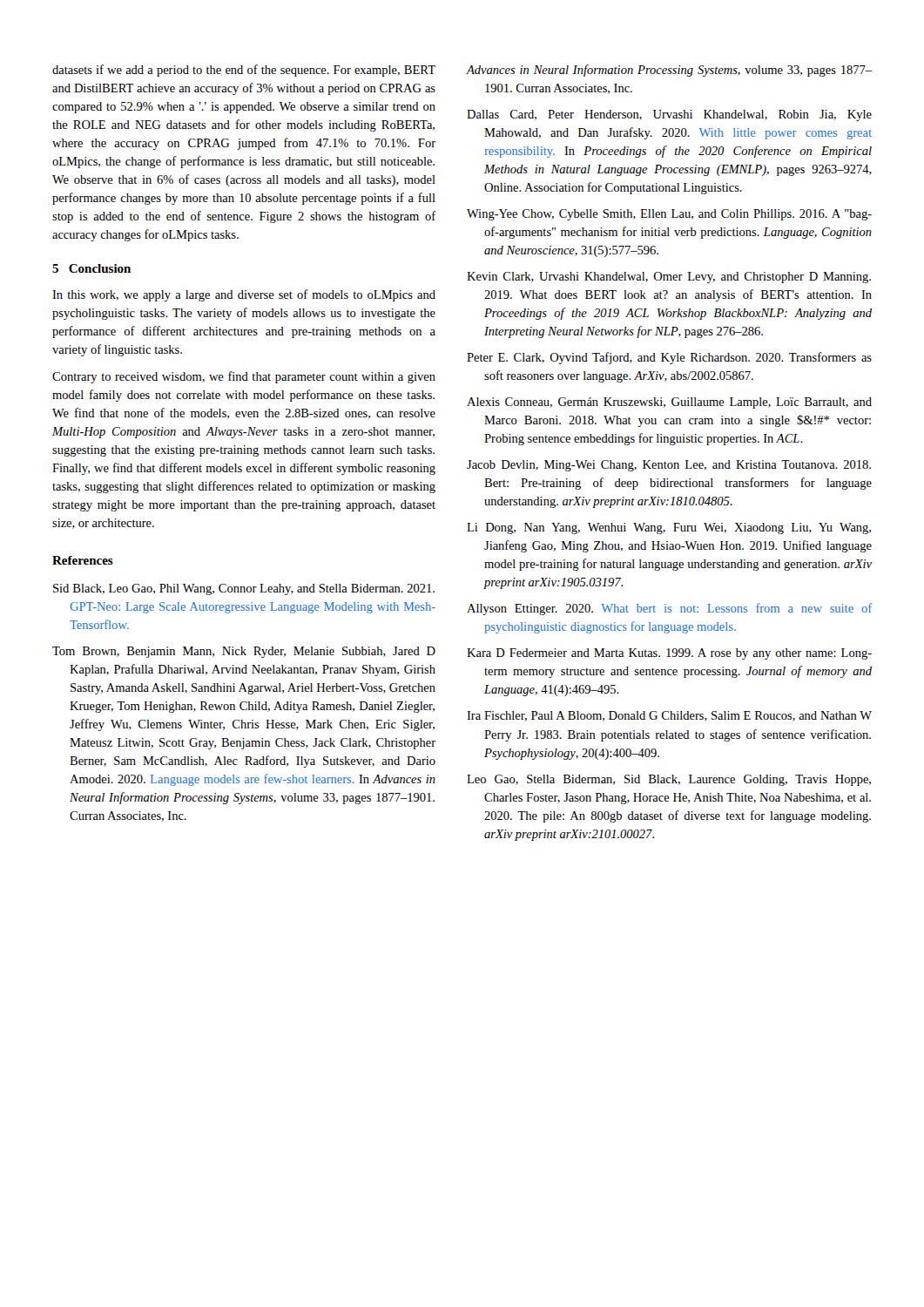Navigate to the passage starting "Li Dong, Nan Yang, Wenhui"
This screenshot has width=924, height=1307.
tap(669, 555)
